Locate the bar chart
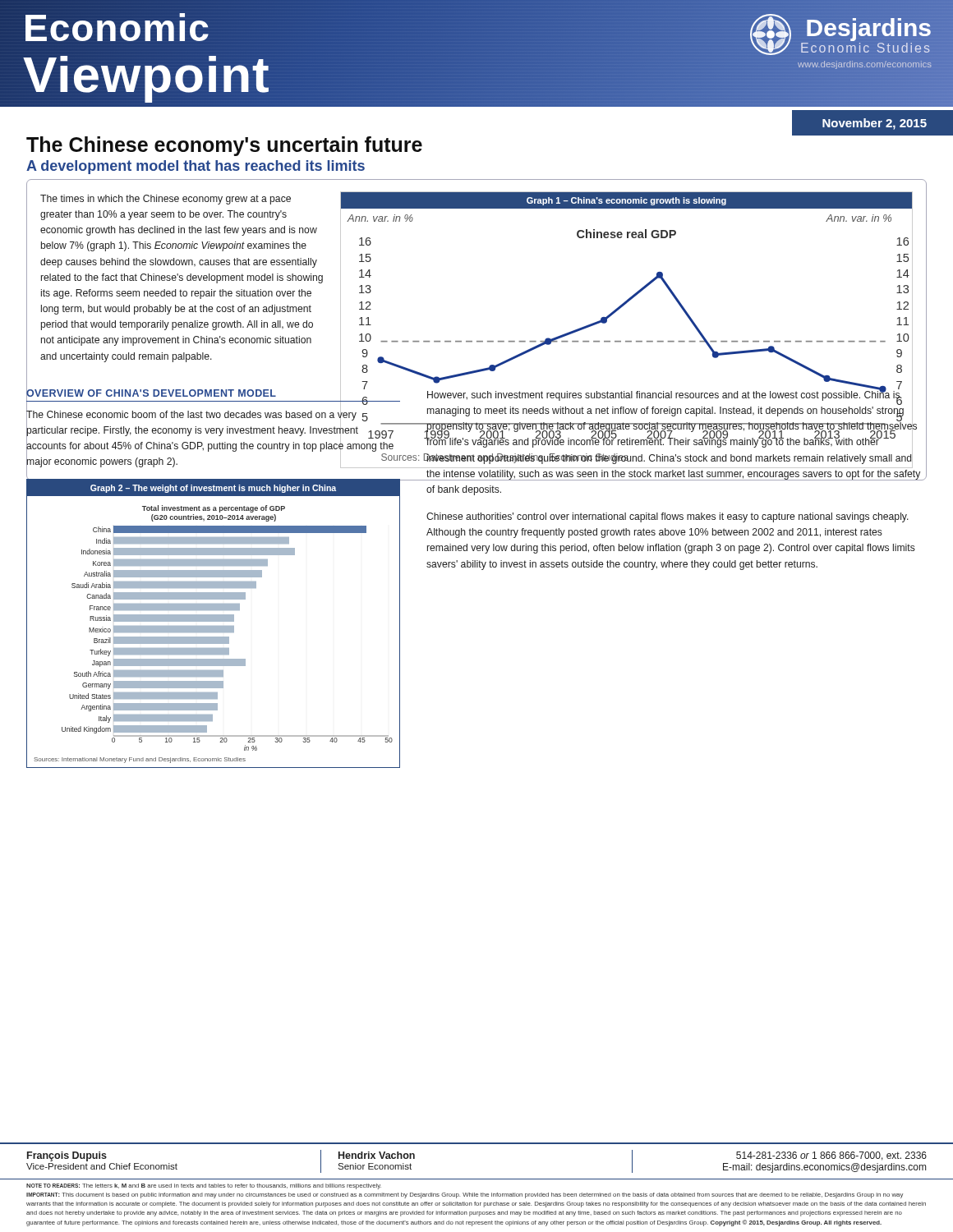This screenshot has width=953, height=1232. (x=213, y=623)
